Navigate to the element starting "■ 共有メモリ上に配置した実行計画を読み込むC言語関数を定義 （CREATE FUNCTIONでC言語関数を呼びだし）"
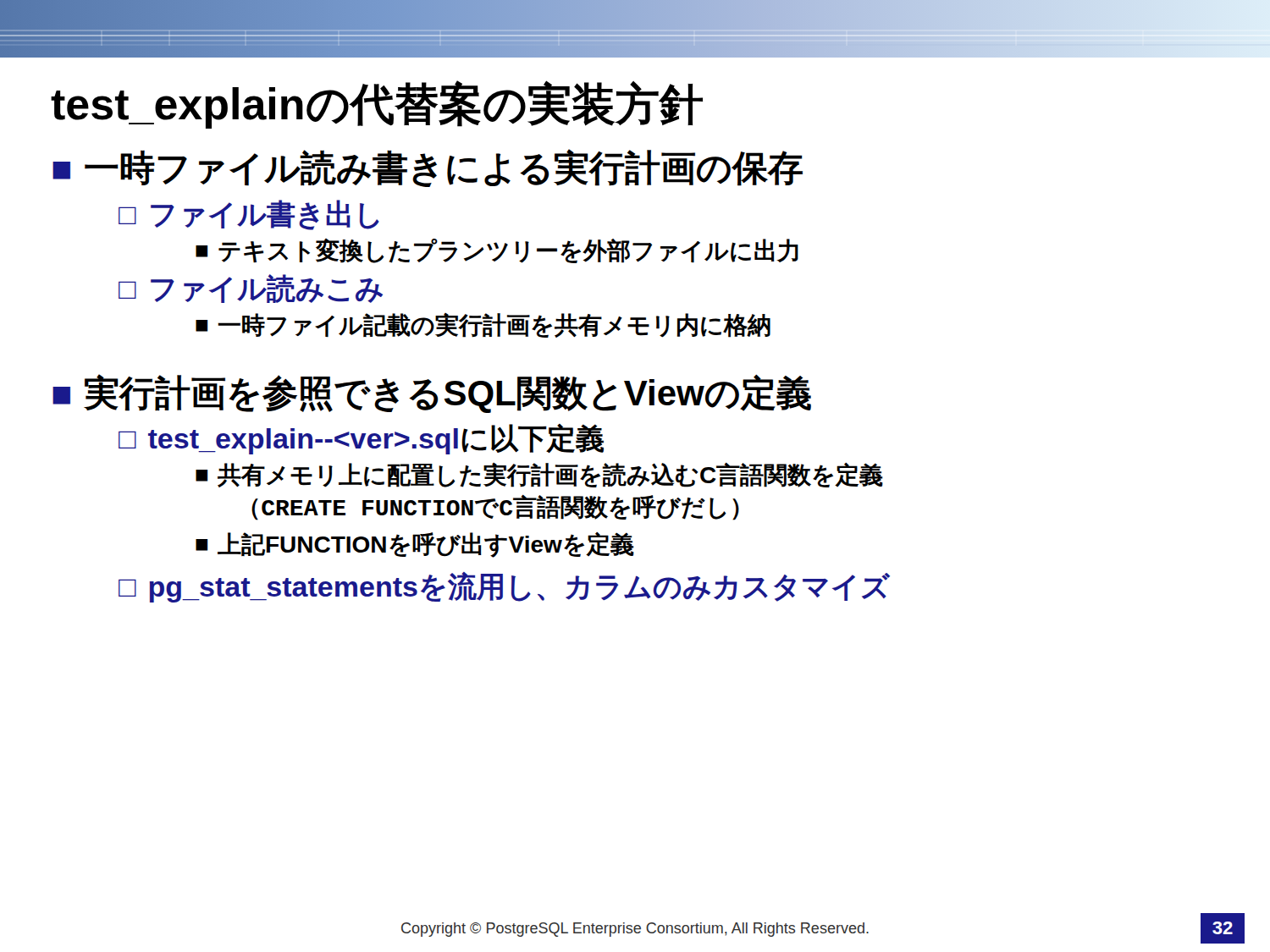 pos(707,492)
